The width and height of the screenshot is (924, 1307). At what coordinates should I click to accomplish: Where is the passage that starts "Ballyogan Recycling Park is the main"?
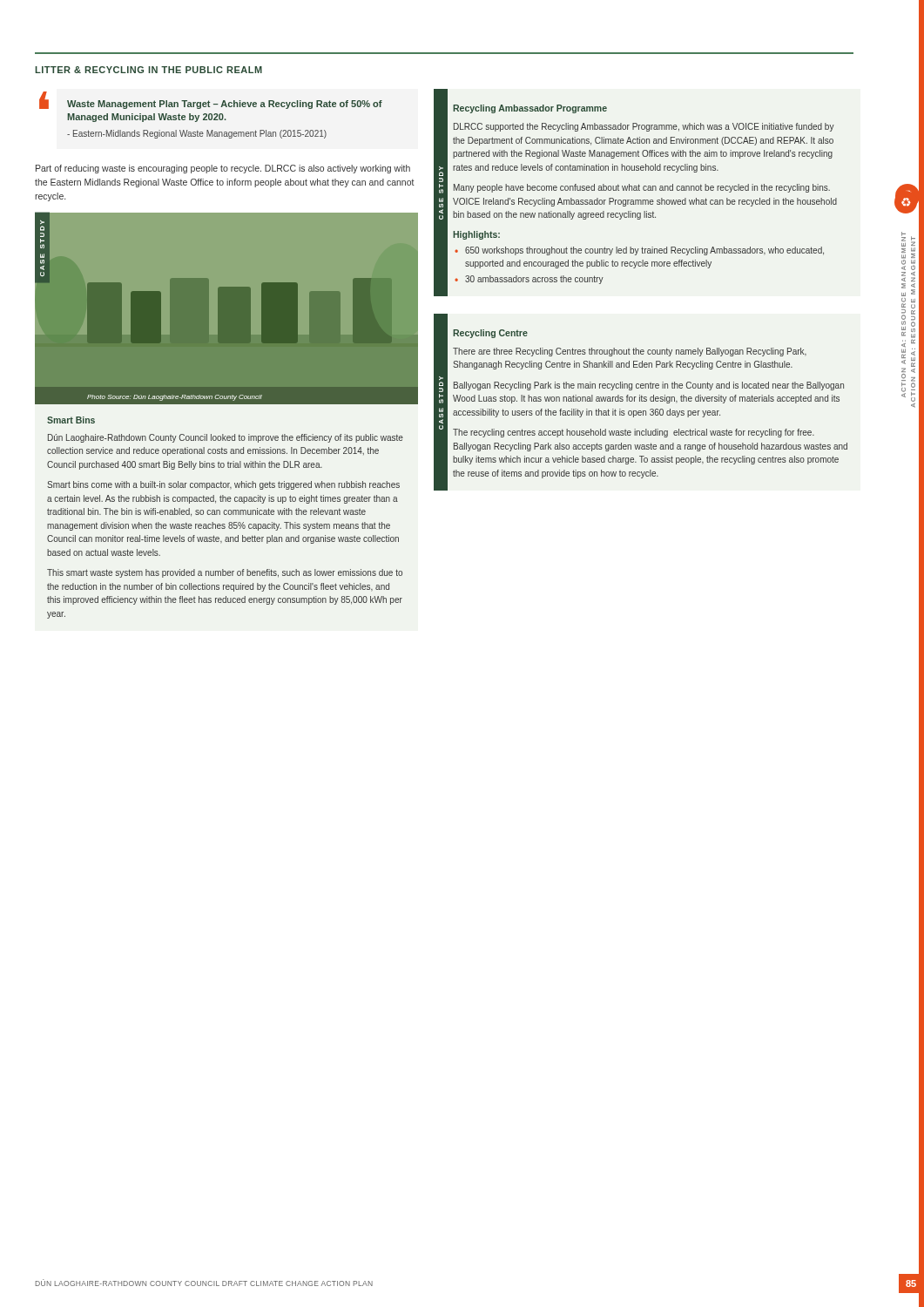[x=649, y=399]
